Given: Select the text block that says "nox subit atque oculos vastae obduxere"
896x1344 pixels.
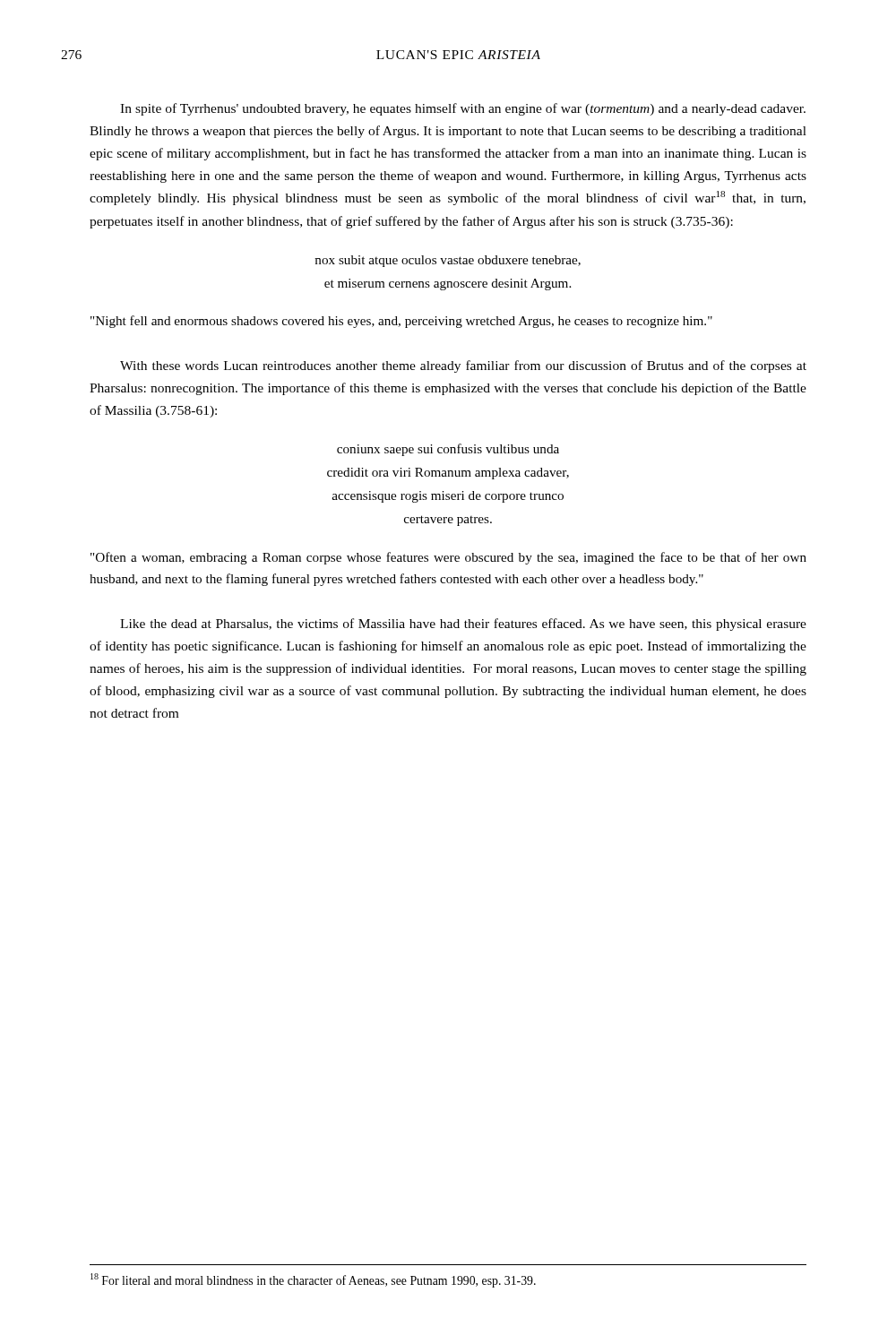Looking at the screenshot, I should (448, 271).
